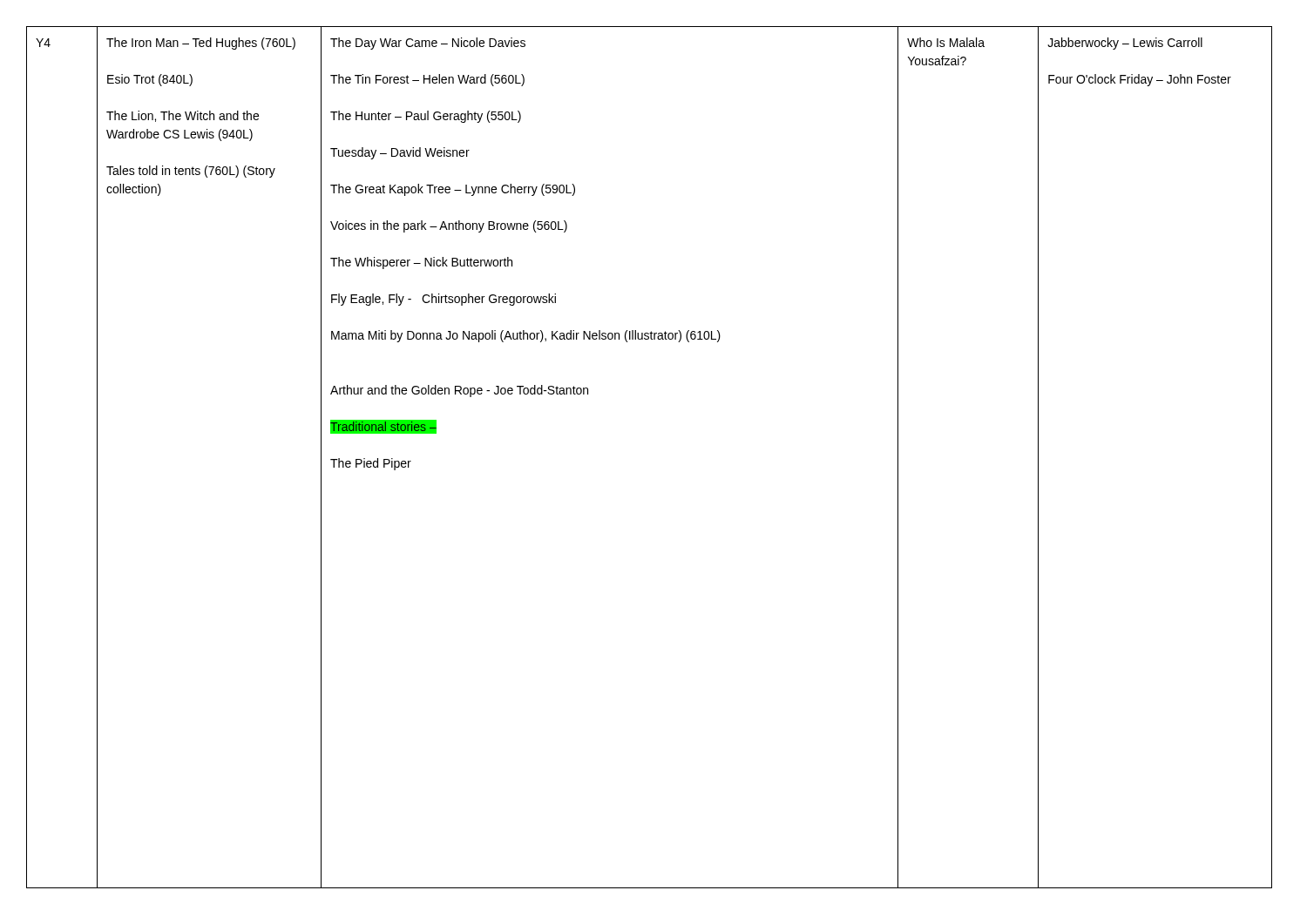Select a table
1307x924 pixels.
tap(649, 457)
